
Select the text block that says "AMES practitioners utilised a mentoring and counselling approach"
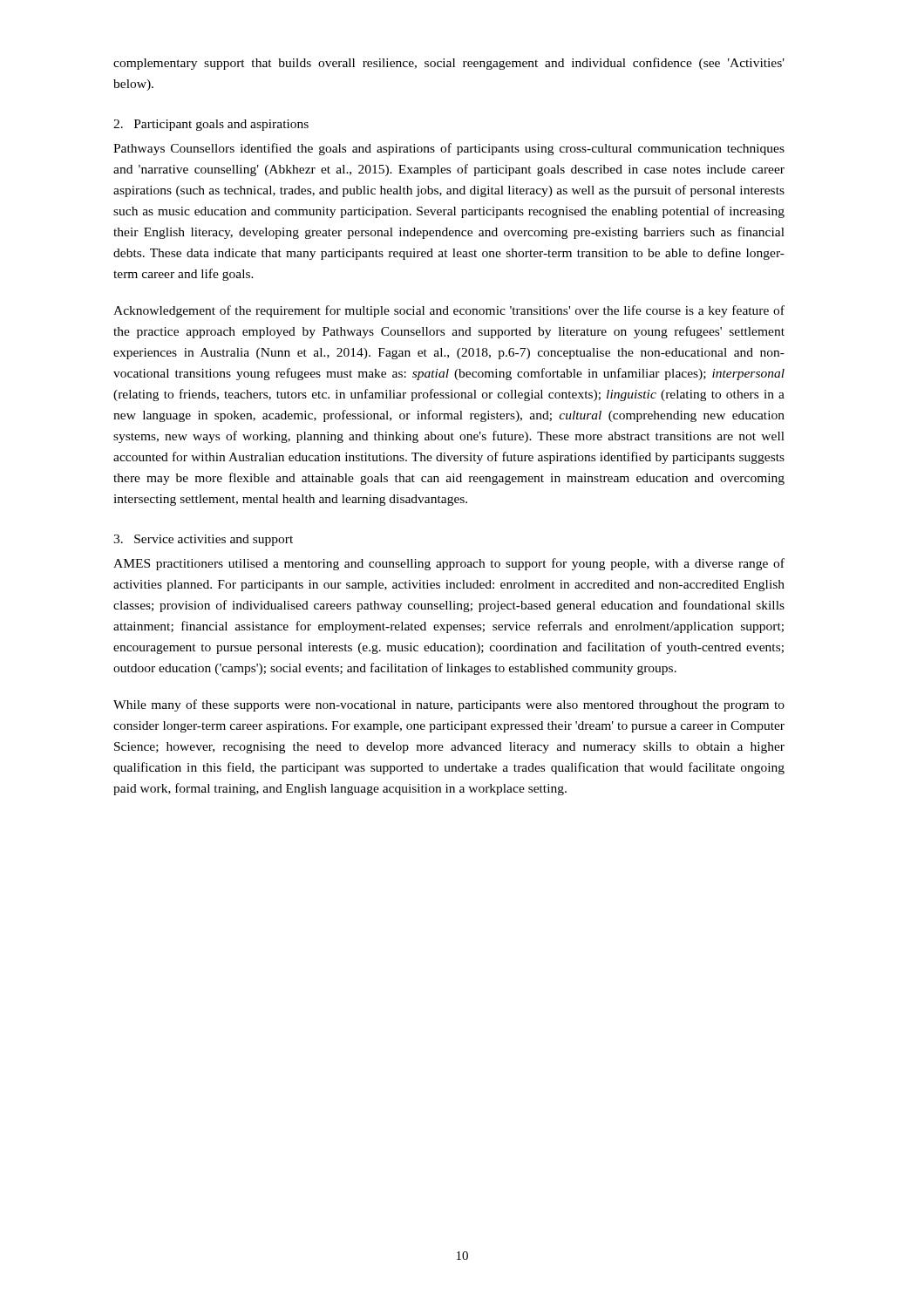pyautogui.click(x=449, y=616)
